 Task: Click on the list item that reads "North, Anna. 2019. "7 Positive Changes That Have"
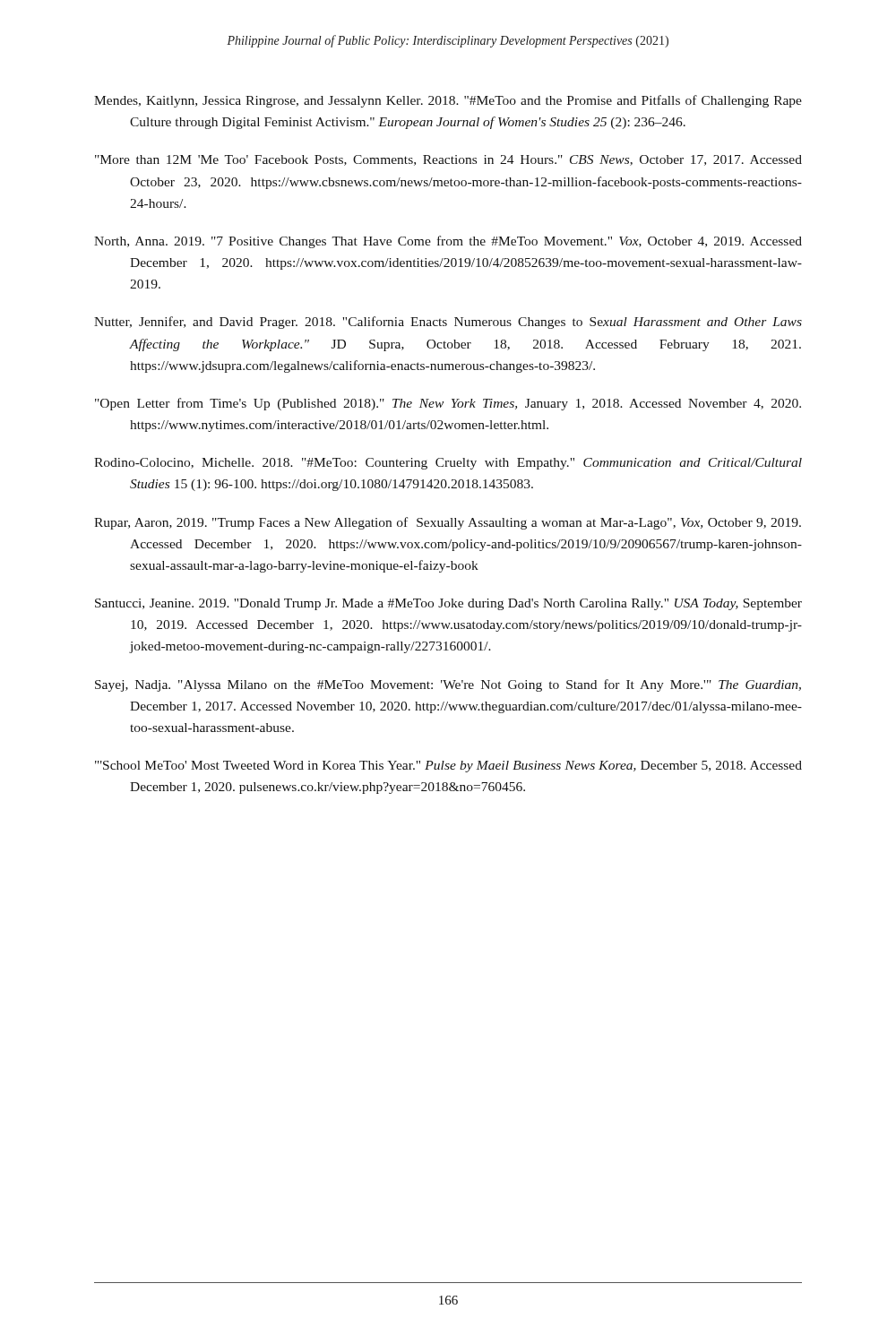coord(448,262)
